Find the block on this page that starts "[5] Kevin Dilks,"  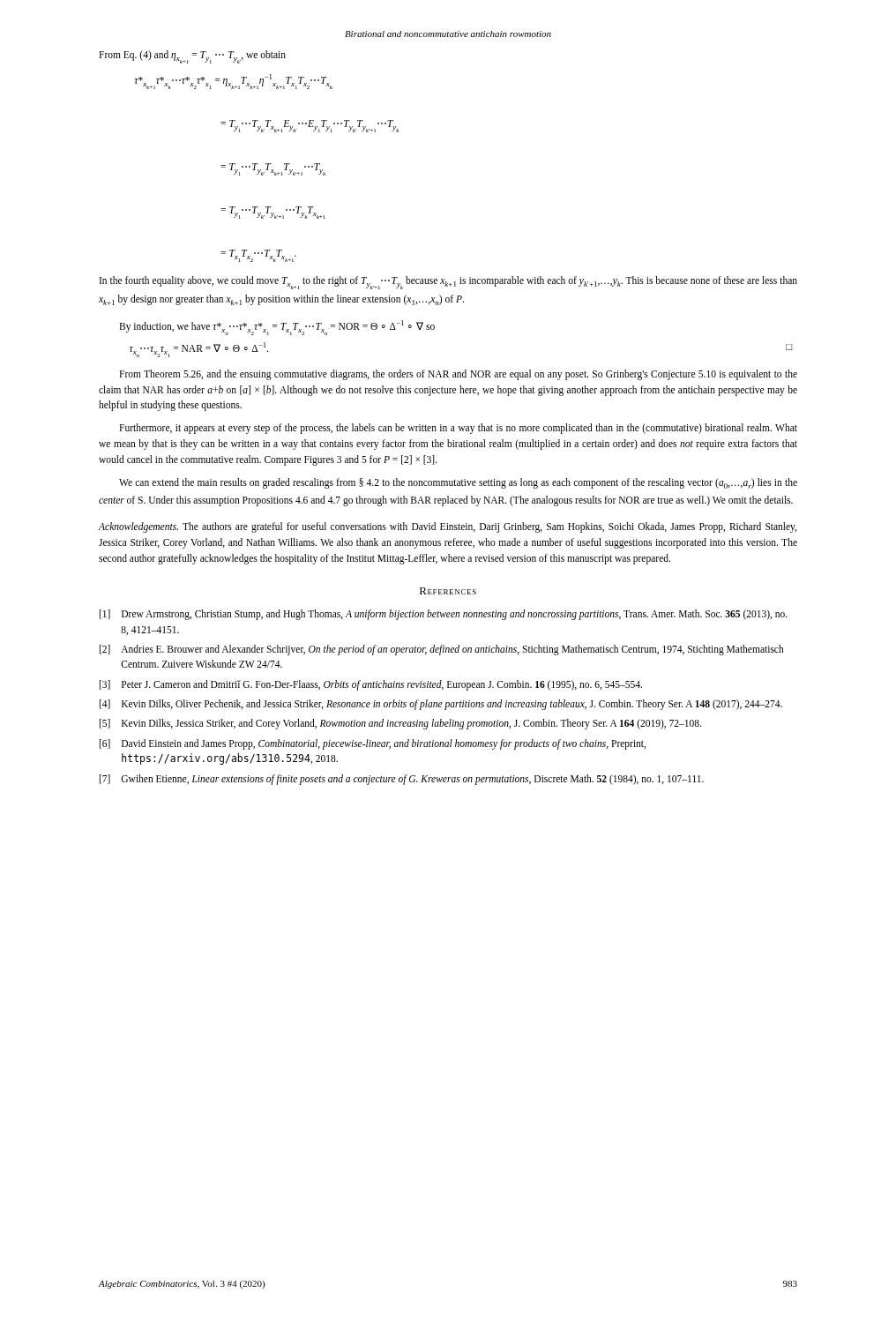coord(448,724)
